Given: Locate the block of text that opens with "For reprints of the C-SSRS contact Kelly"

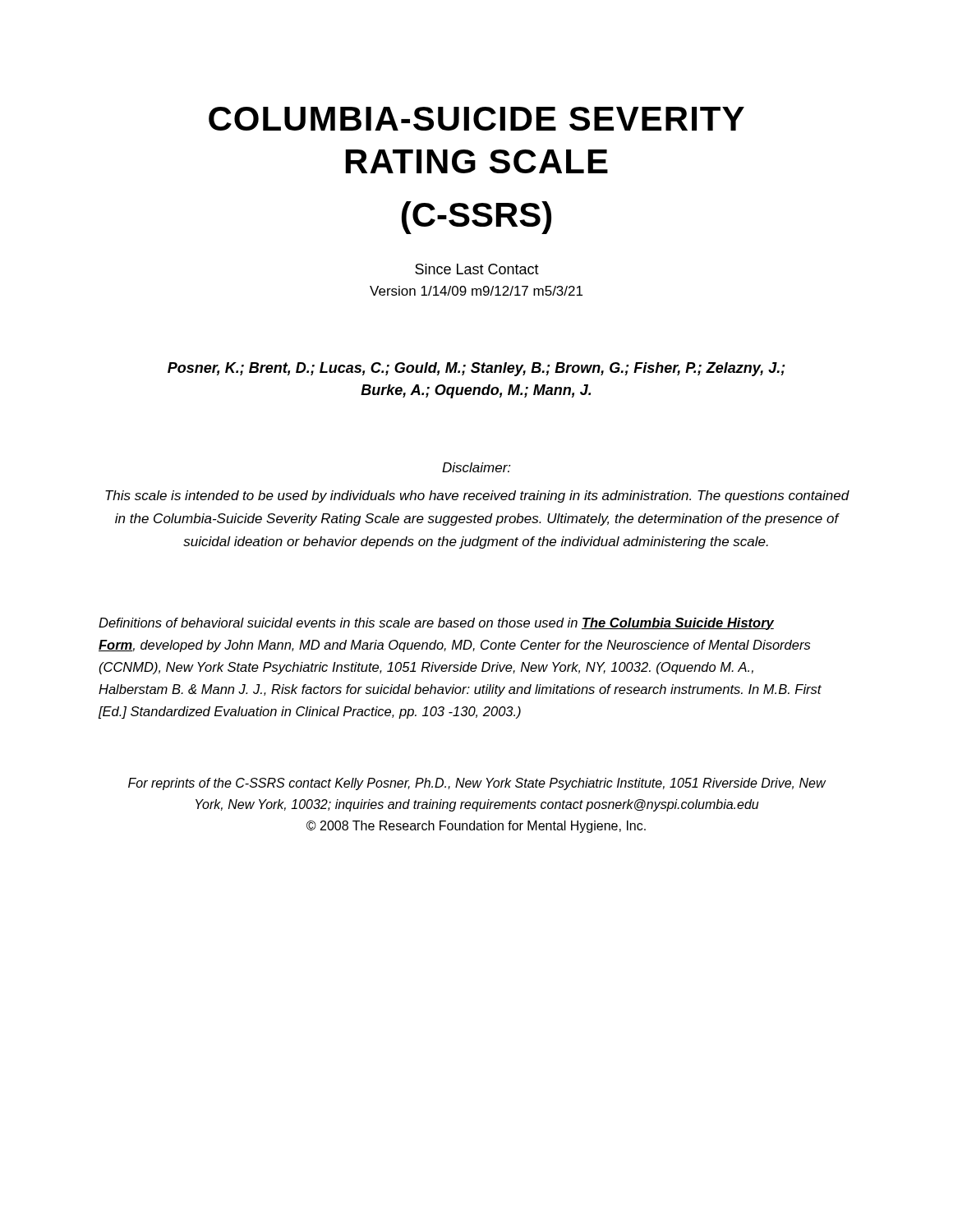Looking at the screenshot, I should 476,804.
